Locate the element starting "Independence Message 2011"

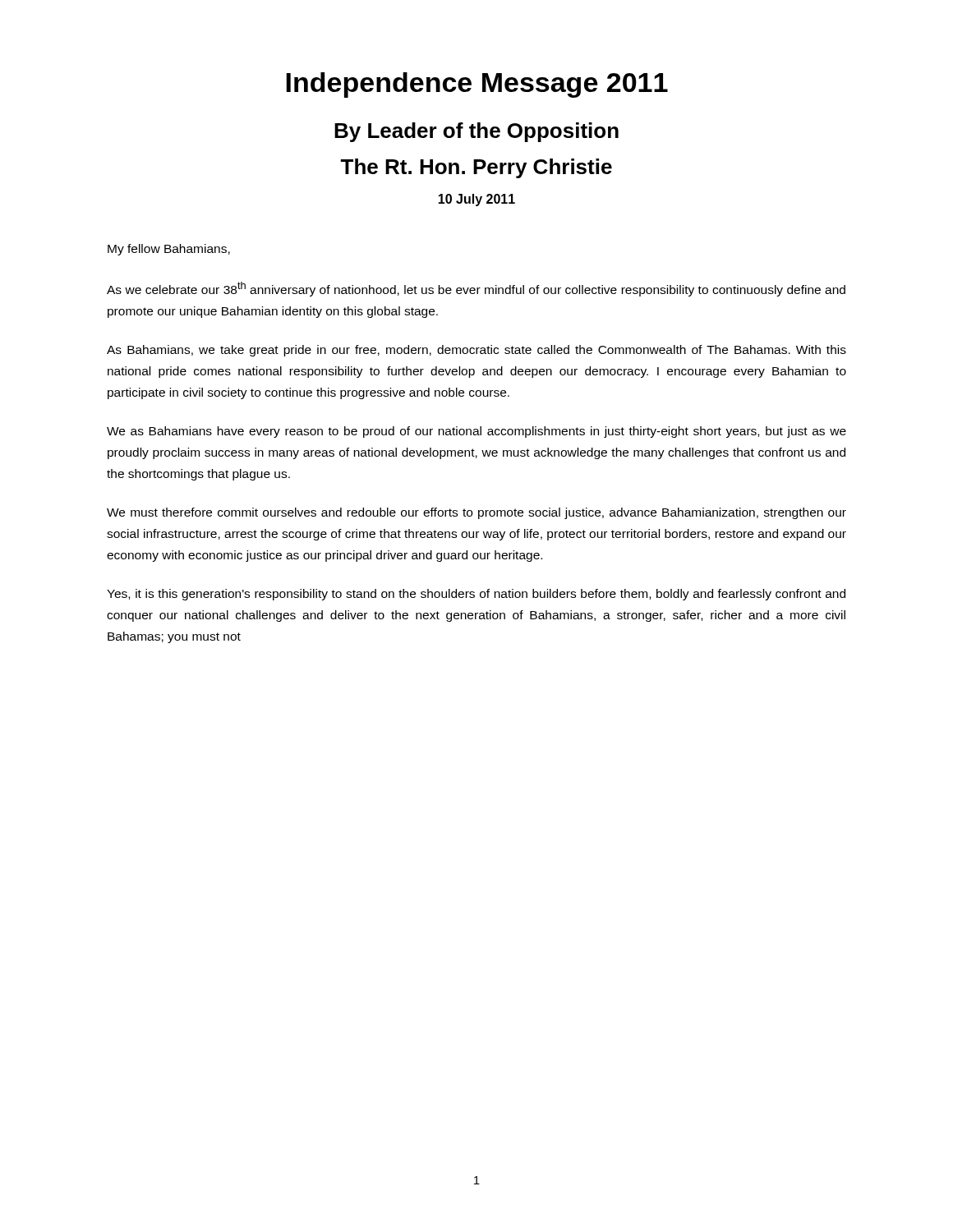point(476,82)
